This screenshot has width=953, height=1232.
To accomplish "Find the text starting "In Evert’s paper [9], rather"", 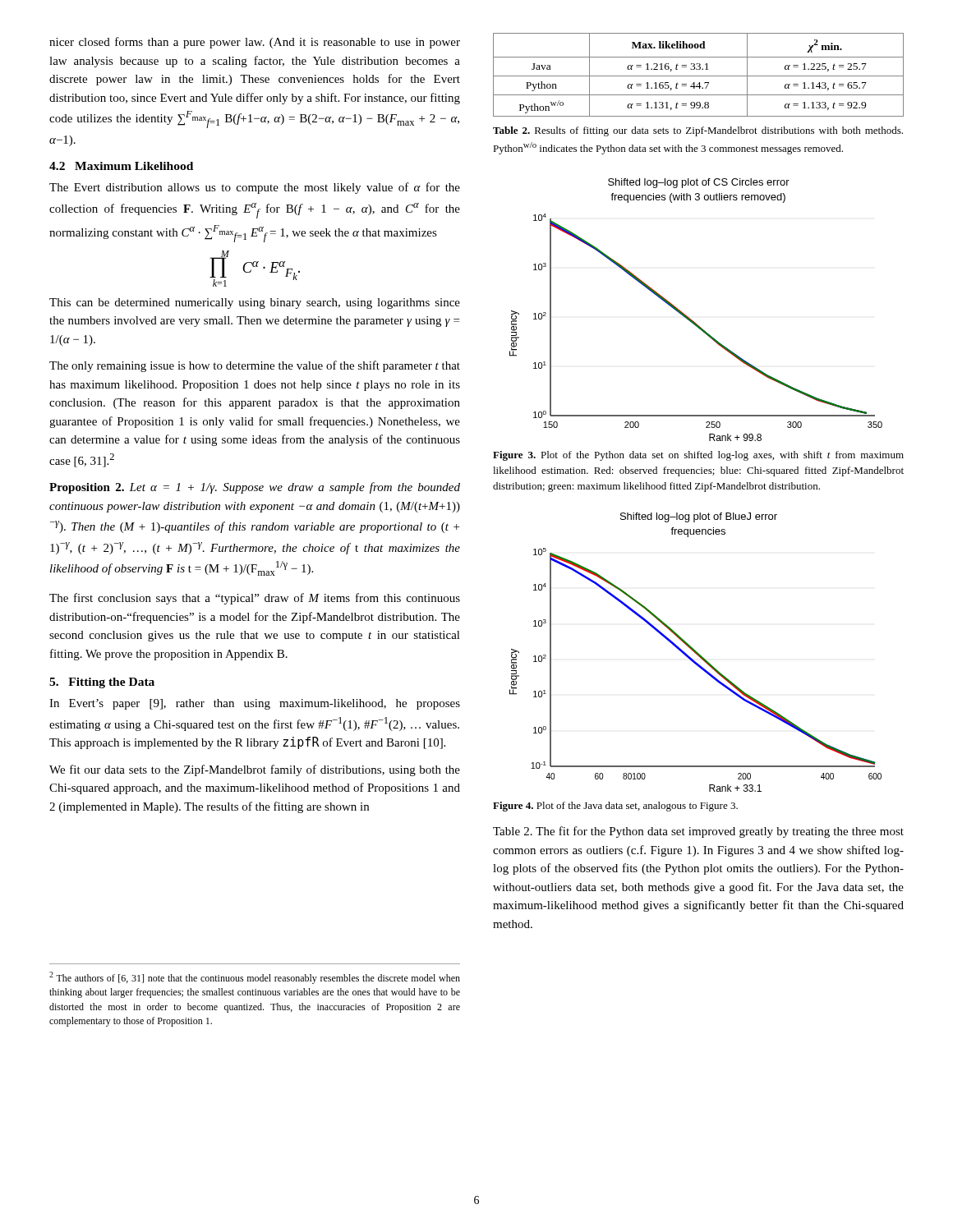I will tap(255, 755).
